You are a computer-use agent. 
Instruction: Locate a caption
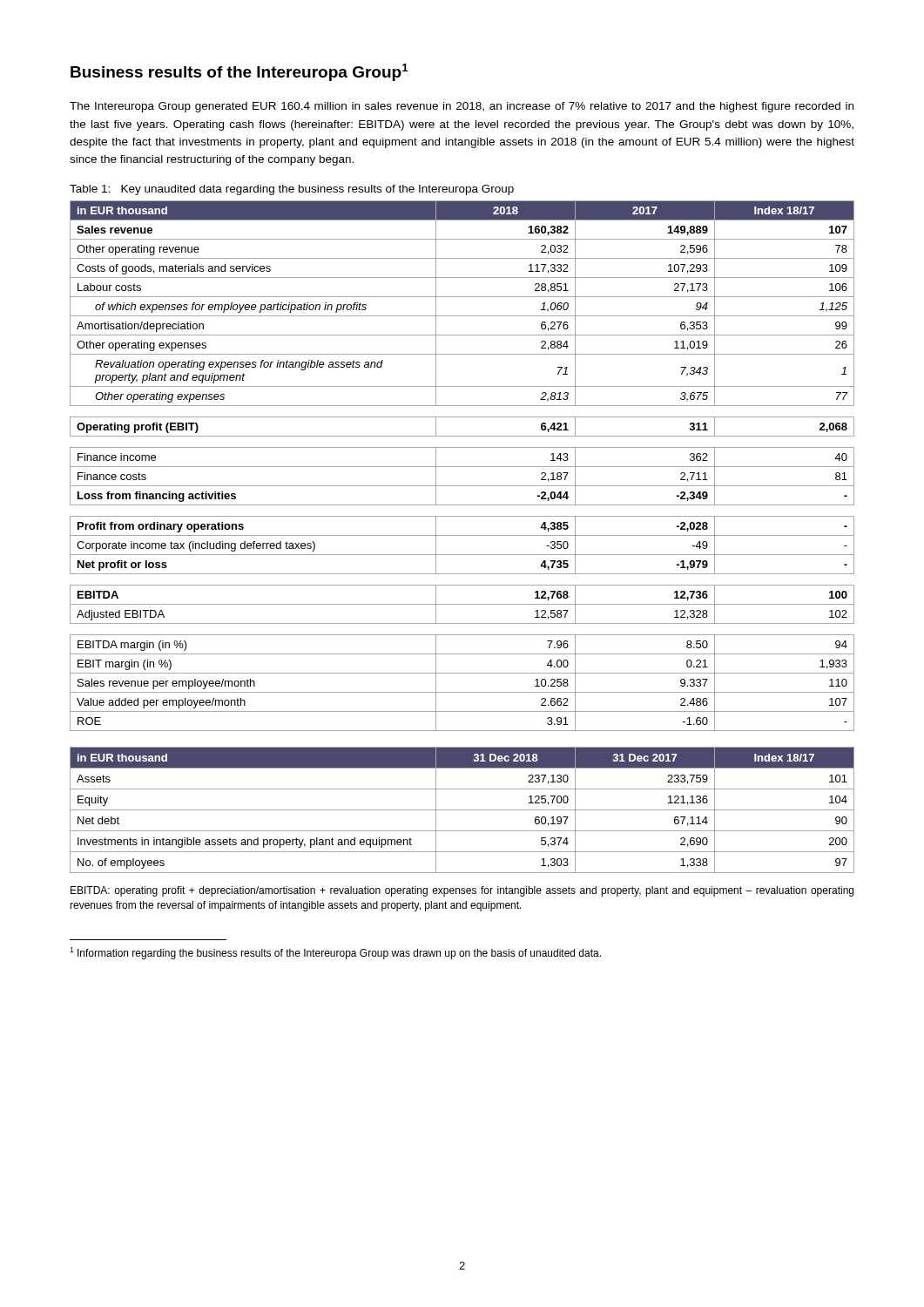(x=292, y=189)
